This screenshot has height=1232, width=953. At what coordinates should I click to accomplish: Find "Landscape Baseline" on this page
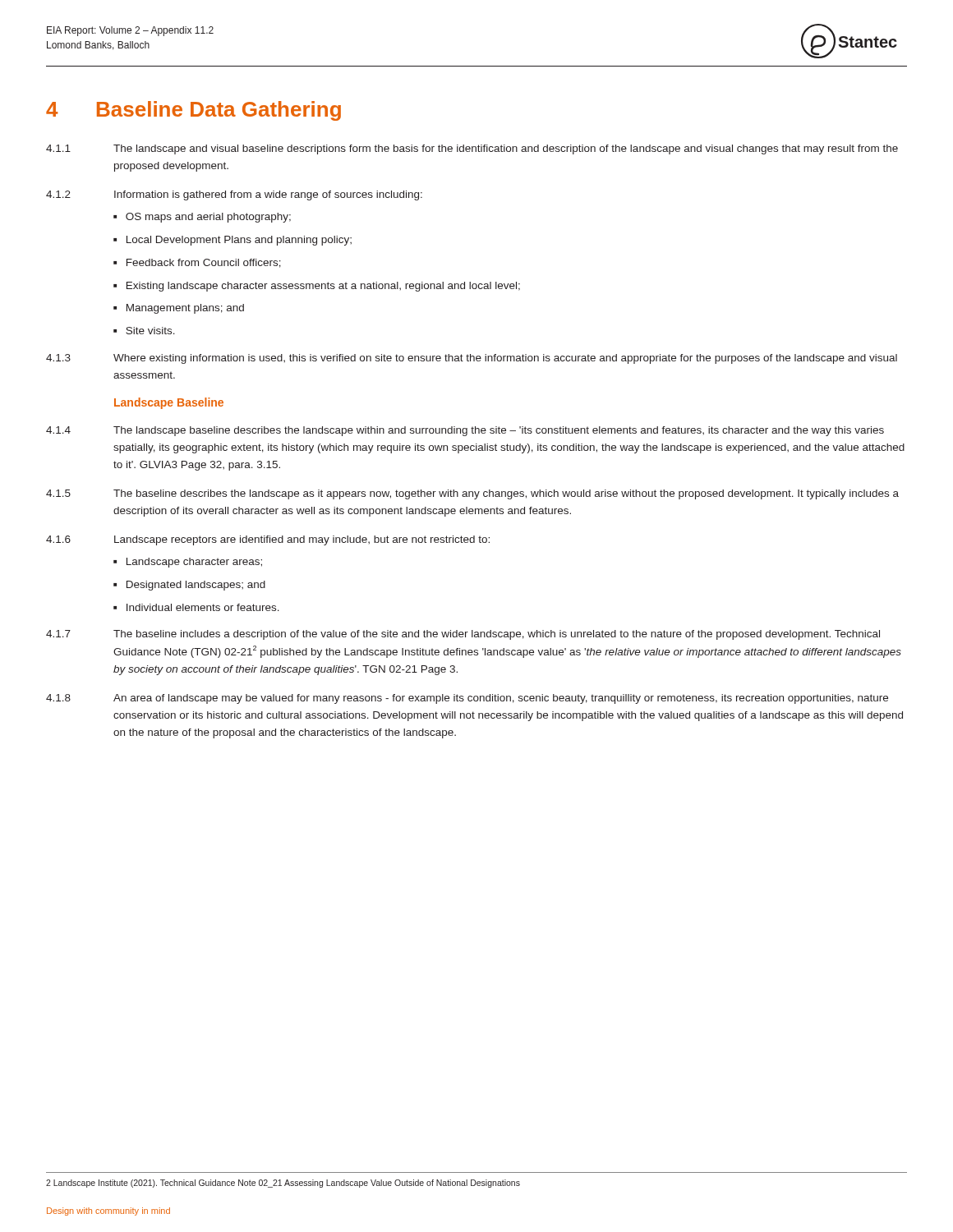coord(169,403)
